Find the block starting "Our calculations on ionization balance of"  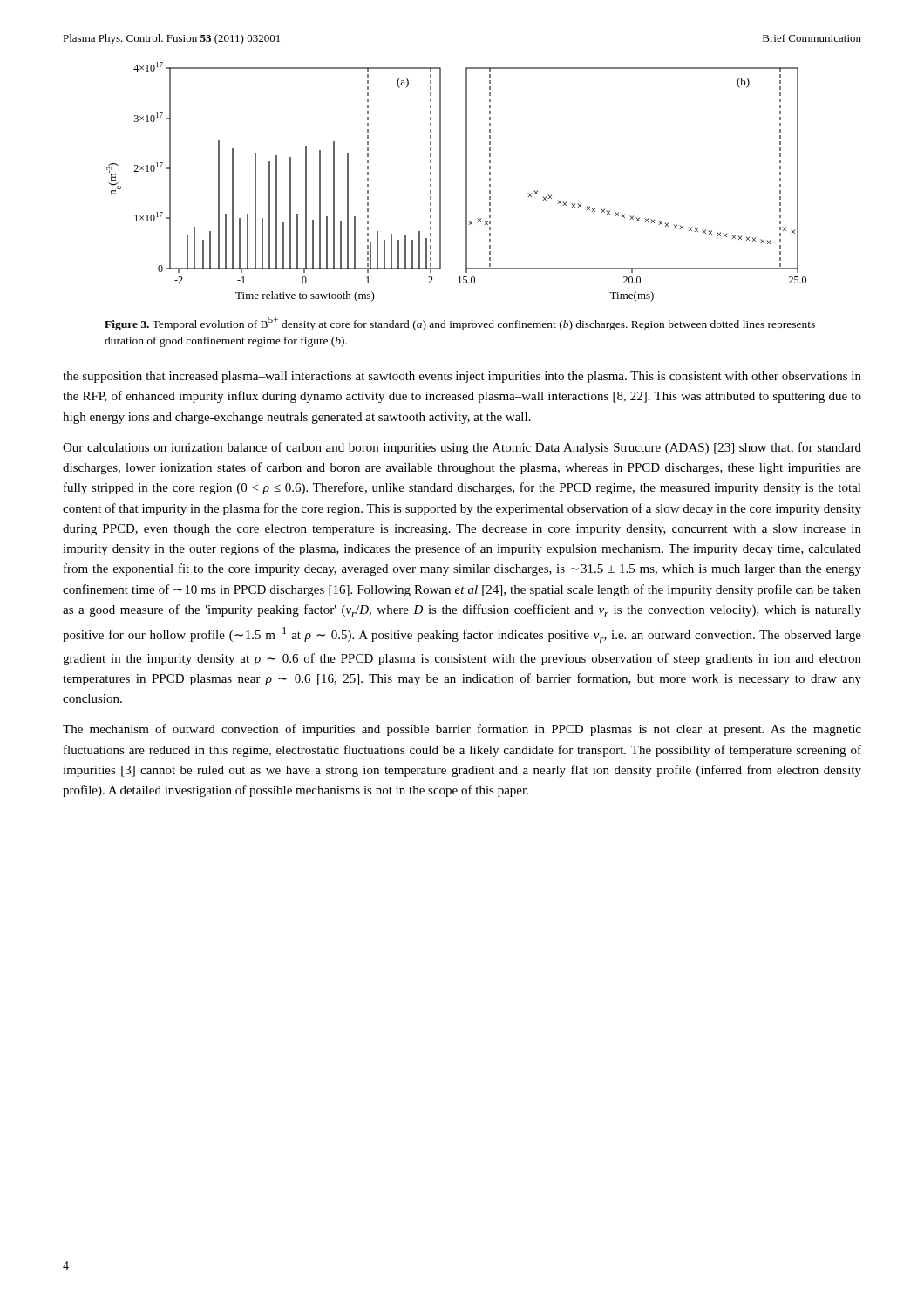coord(462,573)
